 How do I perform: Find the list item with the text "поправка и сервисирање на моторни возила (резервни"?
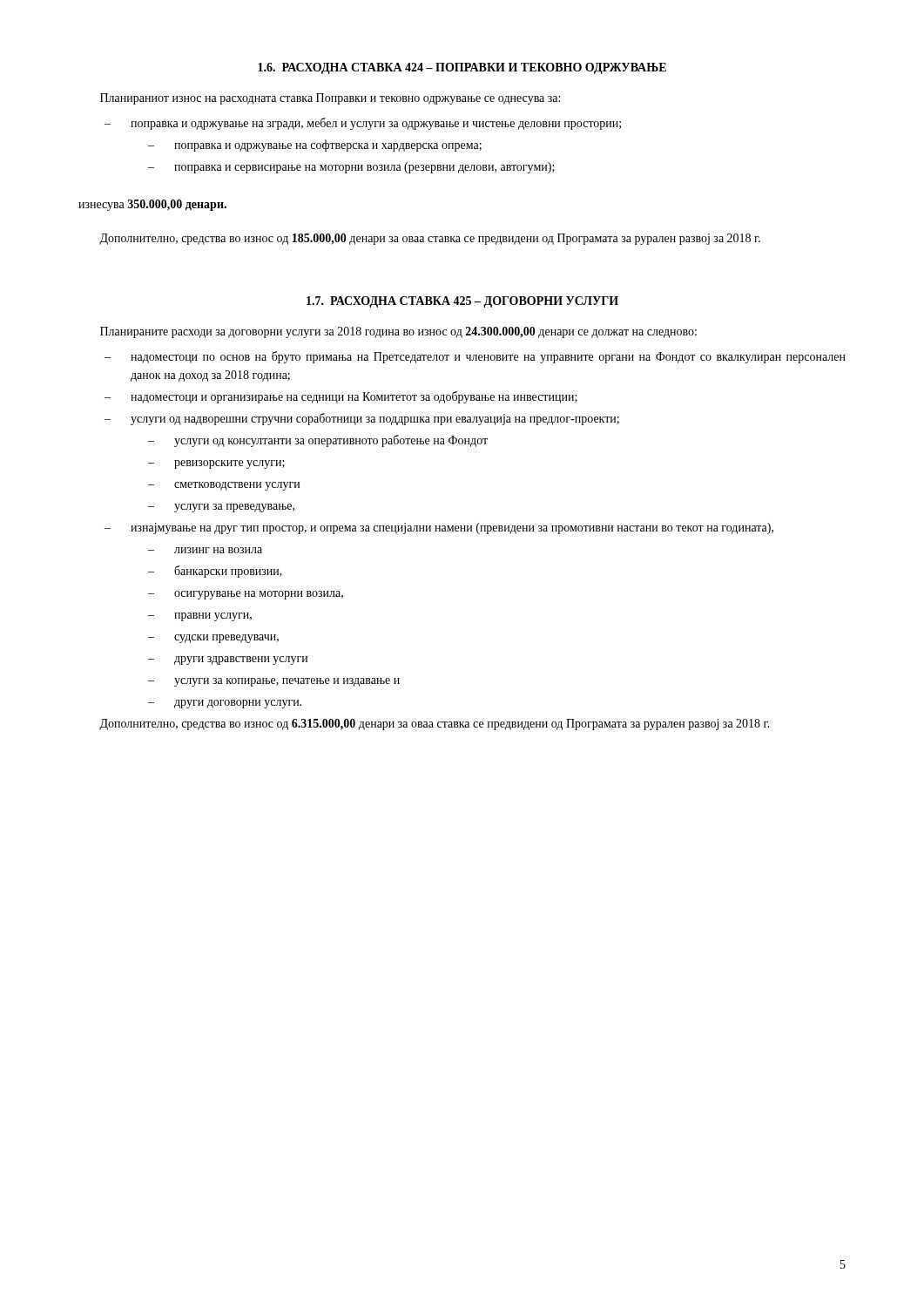pos(365,167)
